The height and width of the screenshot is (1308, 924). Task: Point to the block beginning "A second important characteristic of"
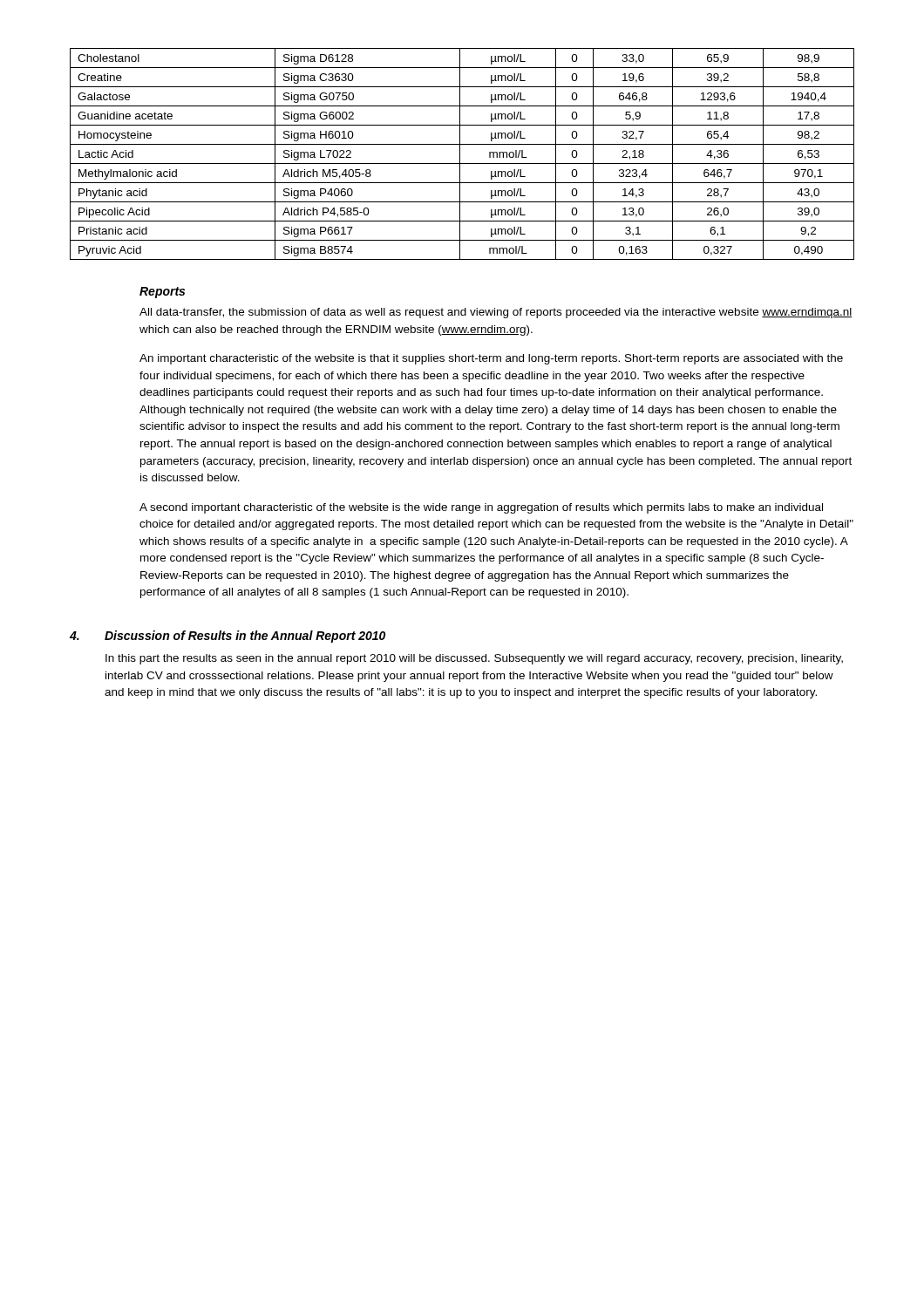point(496,549)
